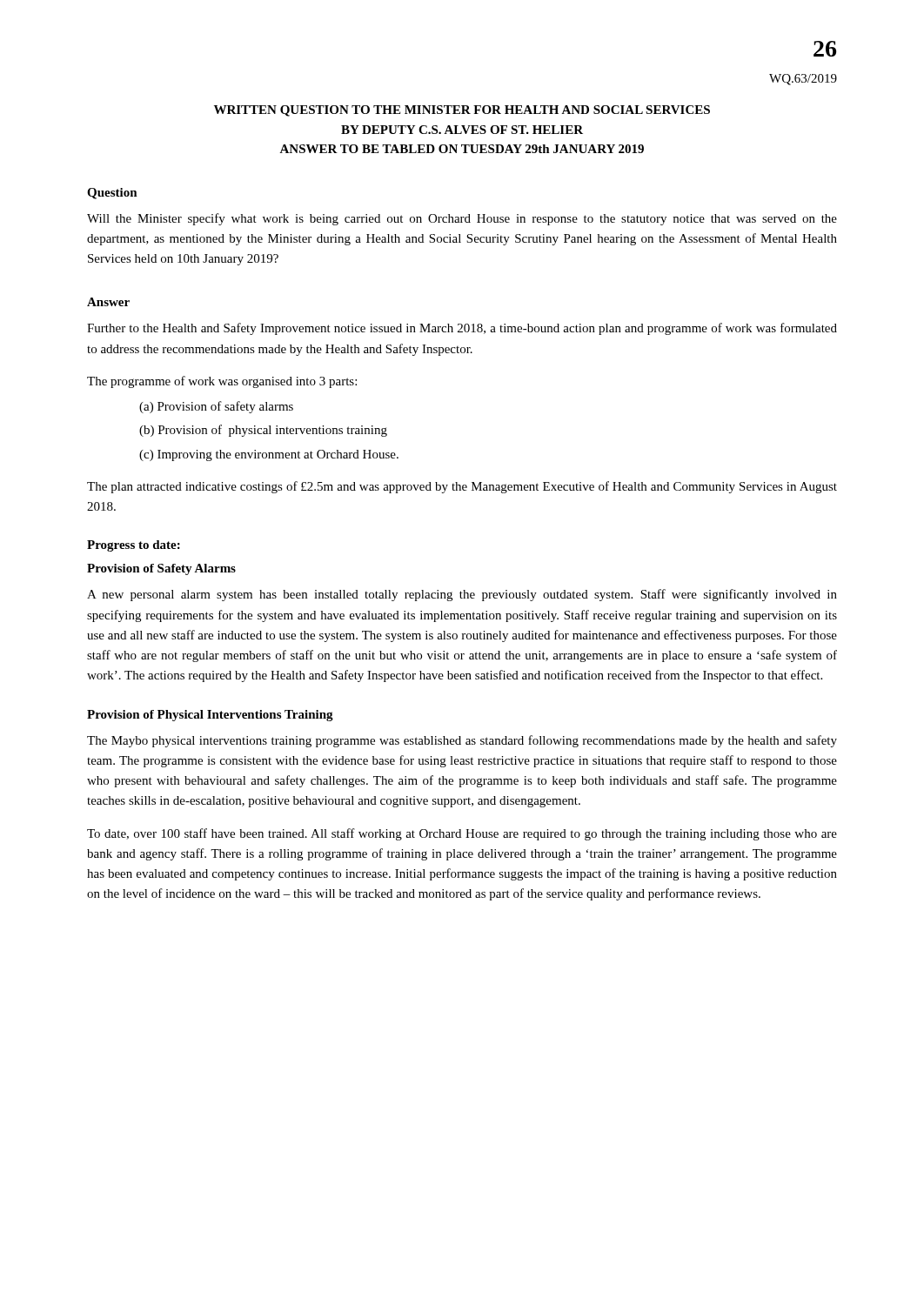924x1305 pixels.
Task: Locate the text block containing "To date, over"
Action: point(462,863)
